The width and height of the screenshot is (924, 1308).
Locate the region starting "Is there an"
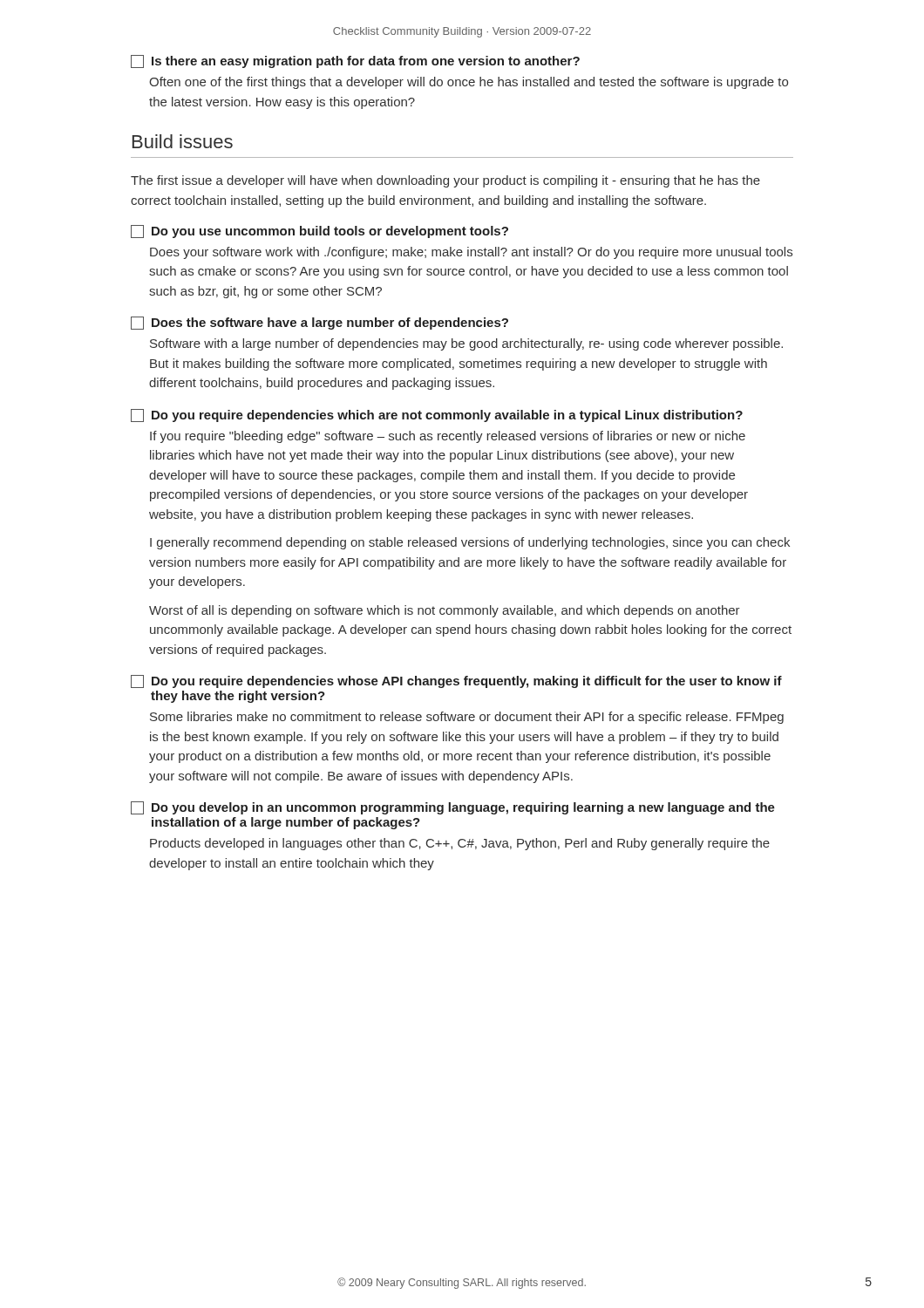pos(462,82)
